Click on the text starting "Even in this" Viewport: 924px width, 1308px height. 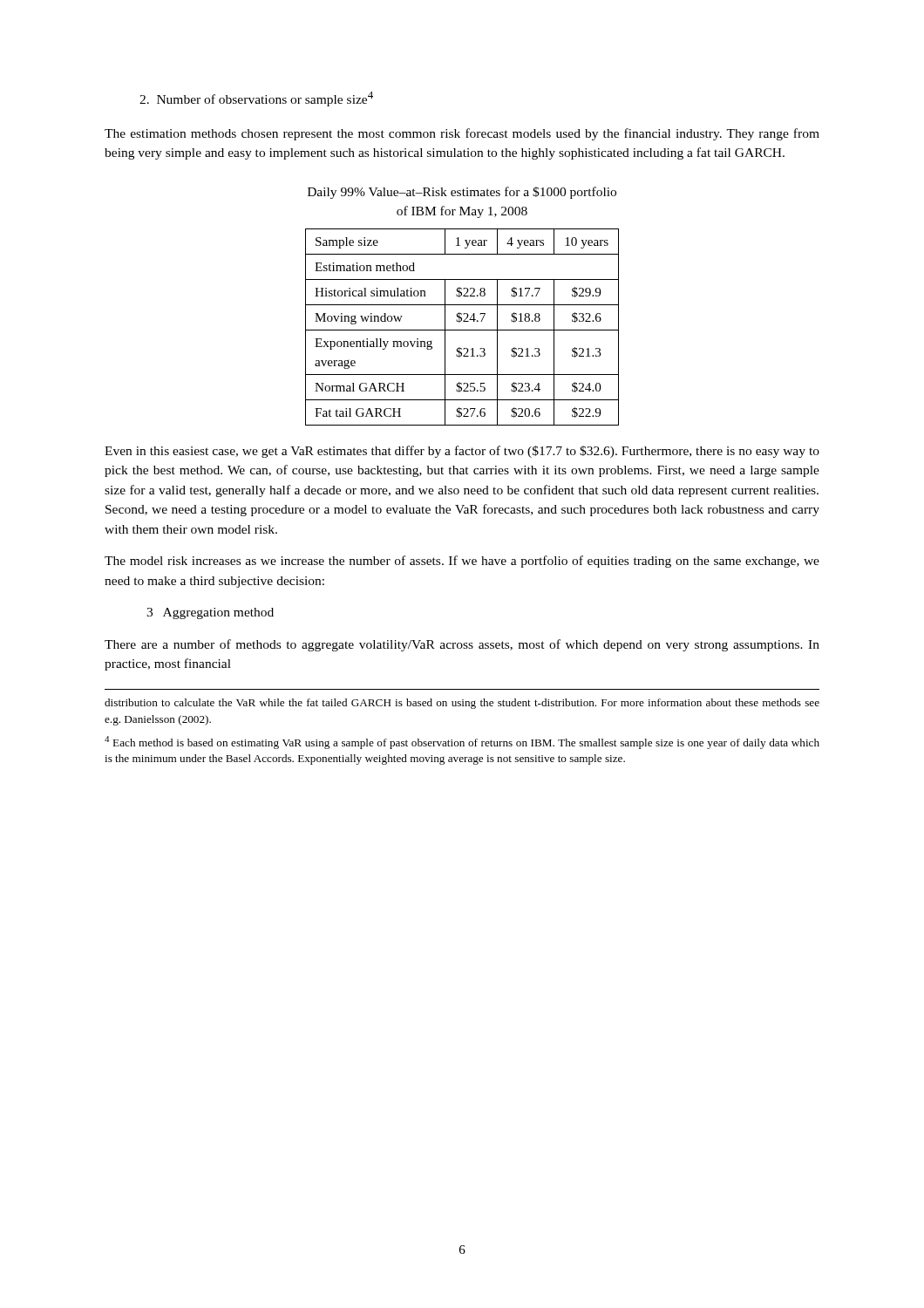462,489
